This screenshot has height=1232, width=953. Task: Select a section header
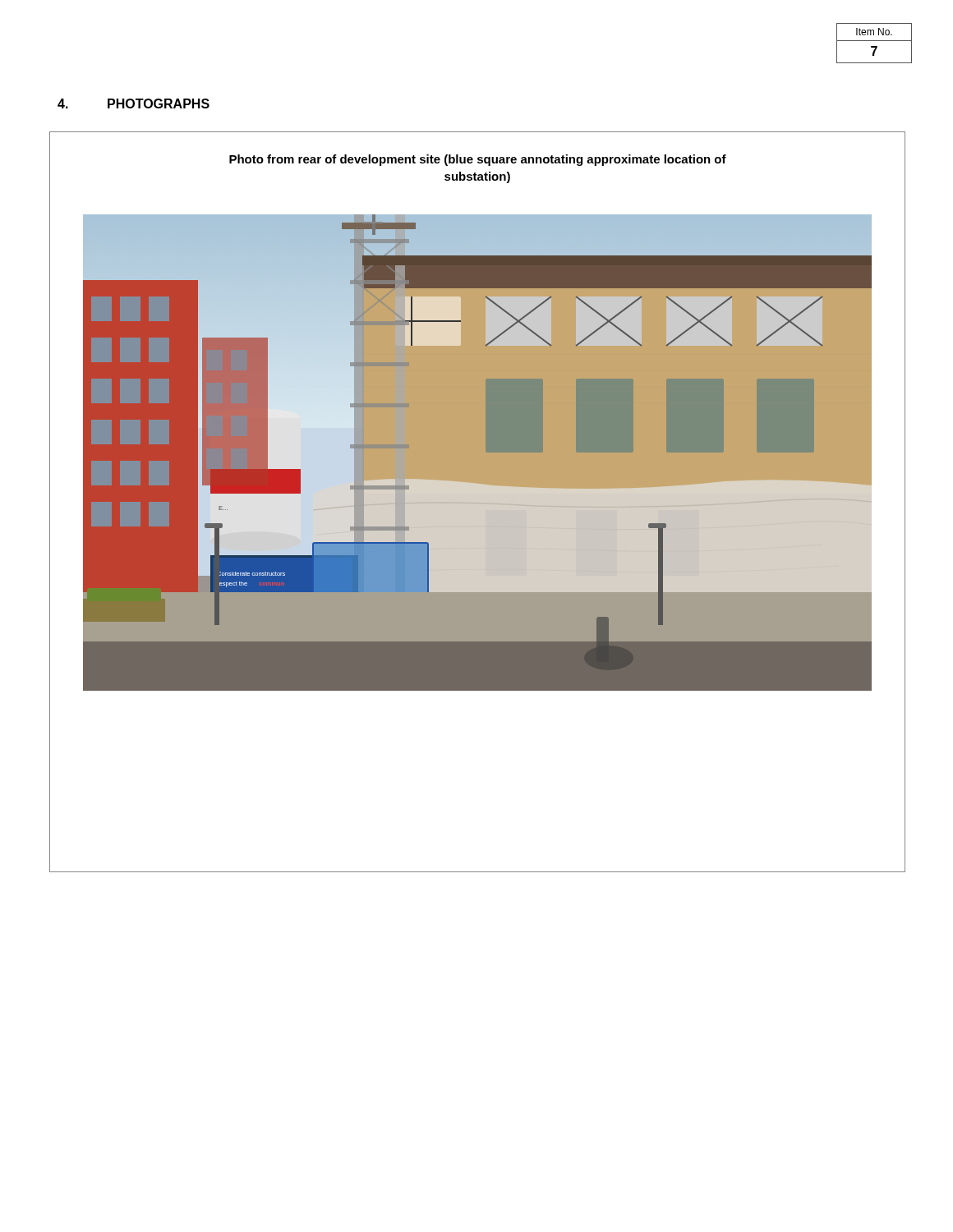[134, 104]
